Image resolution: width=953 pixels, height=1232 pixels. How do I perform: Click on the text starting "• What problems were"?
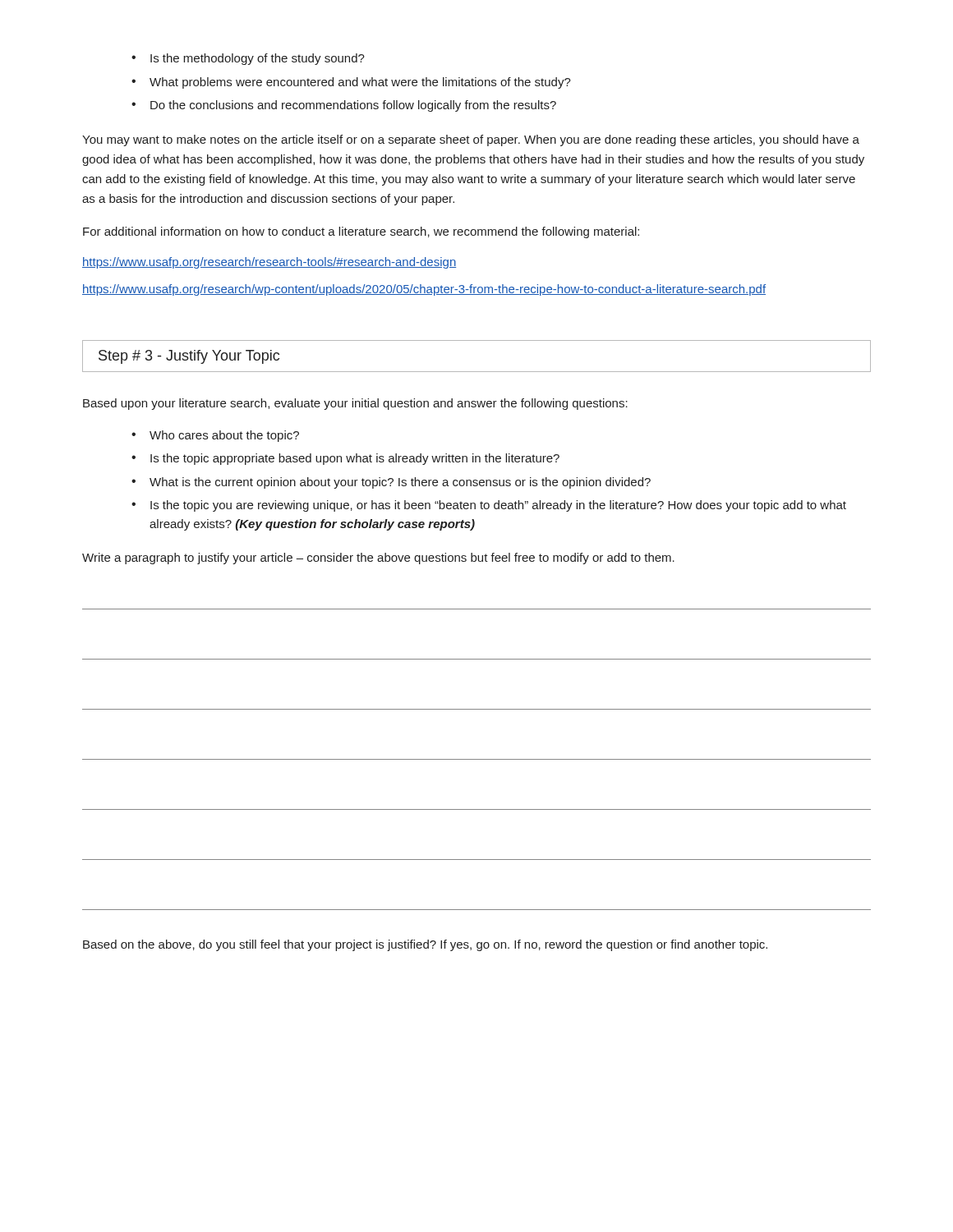(x=501, y=82)
